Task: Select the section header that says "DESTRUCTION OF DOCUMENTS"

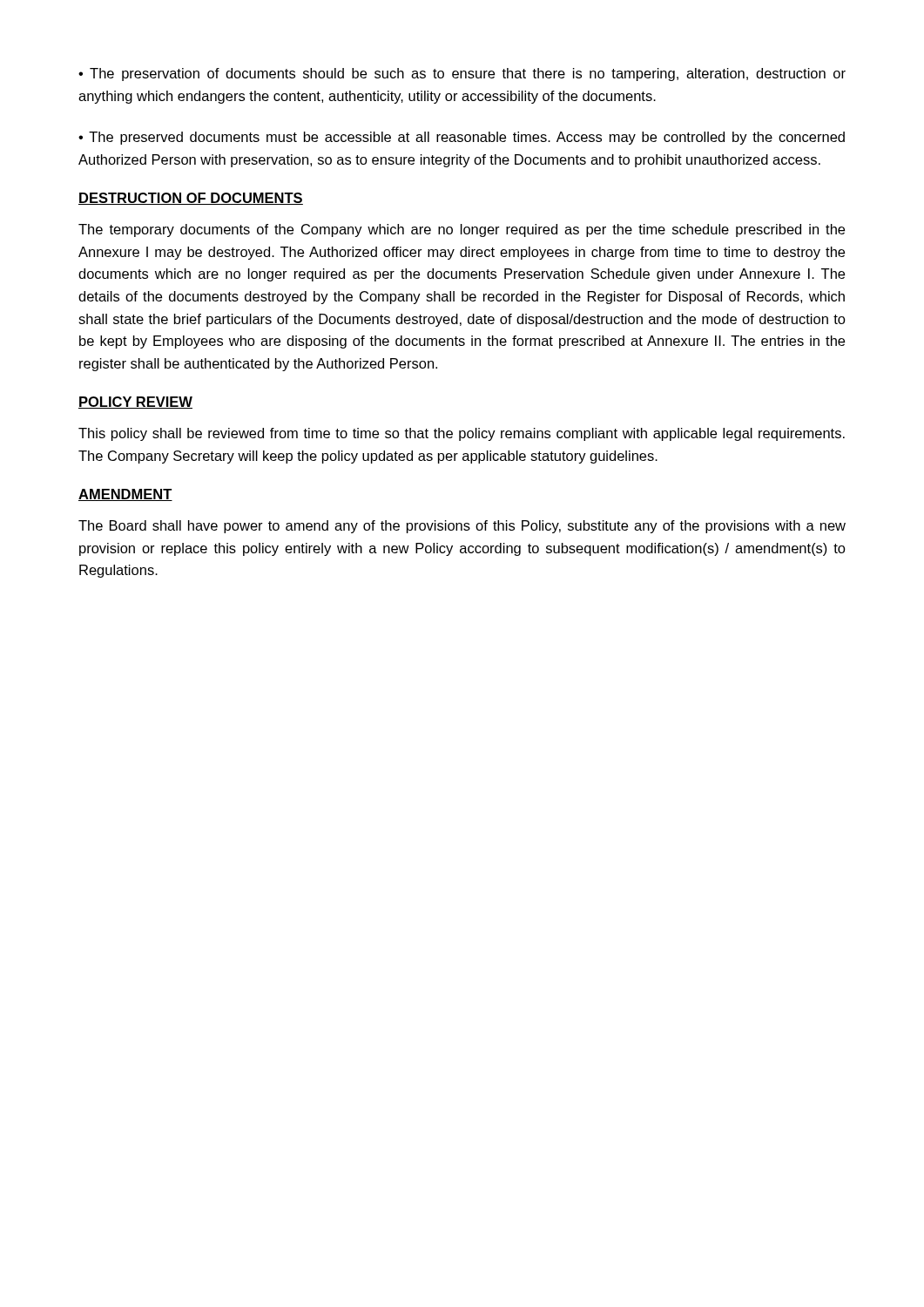Action: [191, 198]
